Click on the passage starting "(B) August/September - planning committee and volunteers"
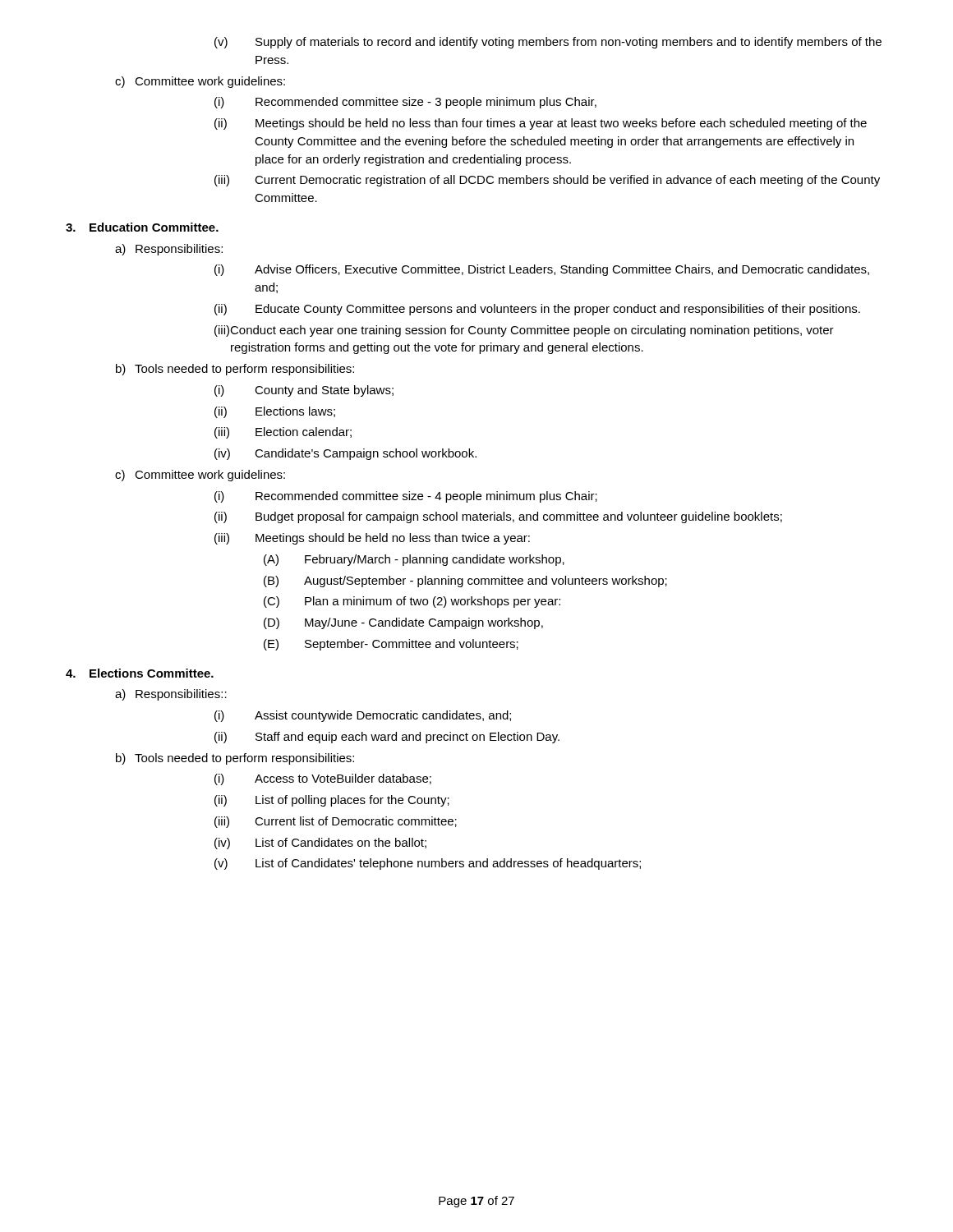The width and height of the screenshot is (953, 1232). (575, 580)
